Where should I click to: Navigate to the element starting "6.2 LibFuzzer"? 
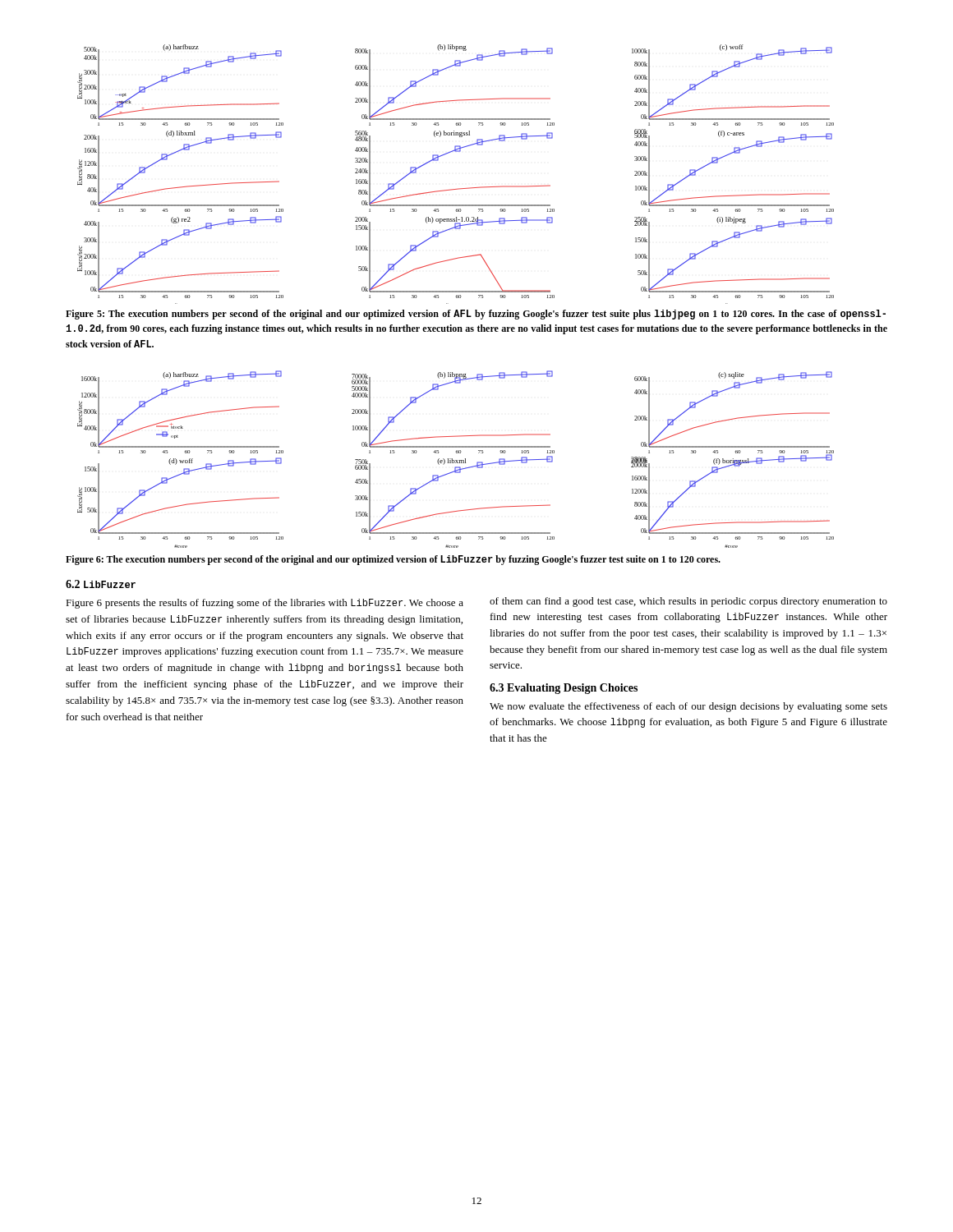[101, 584]
